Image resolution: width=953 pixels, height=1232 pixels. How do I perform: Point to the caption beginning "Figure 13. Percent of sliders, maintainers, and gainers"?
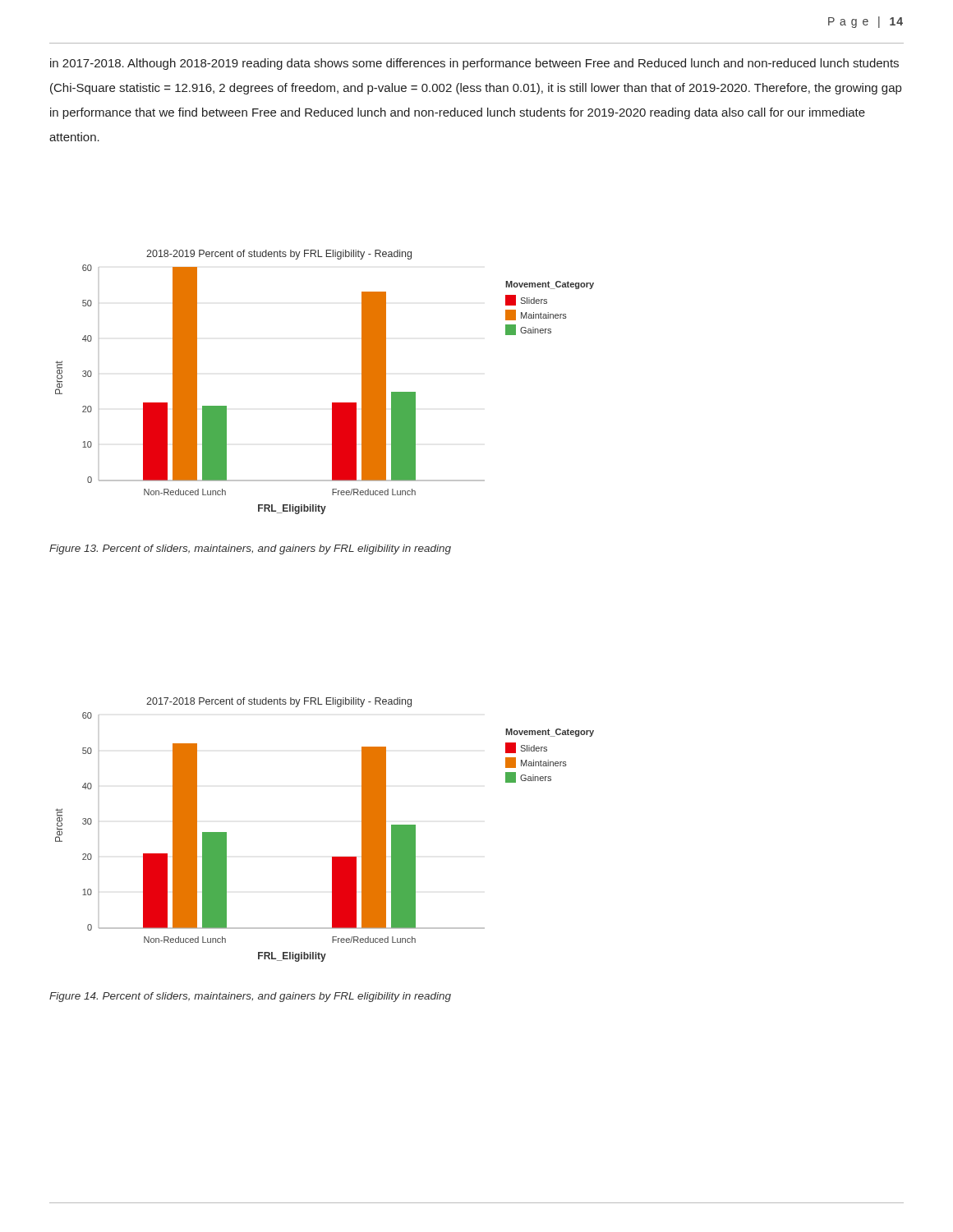[x=250, y=548]
